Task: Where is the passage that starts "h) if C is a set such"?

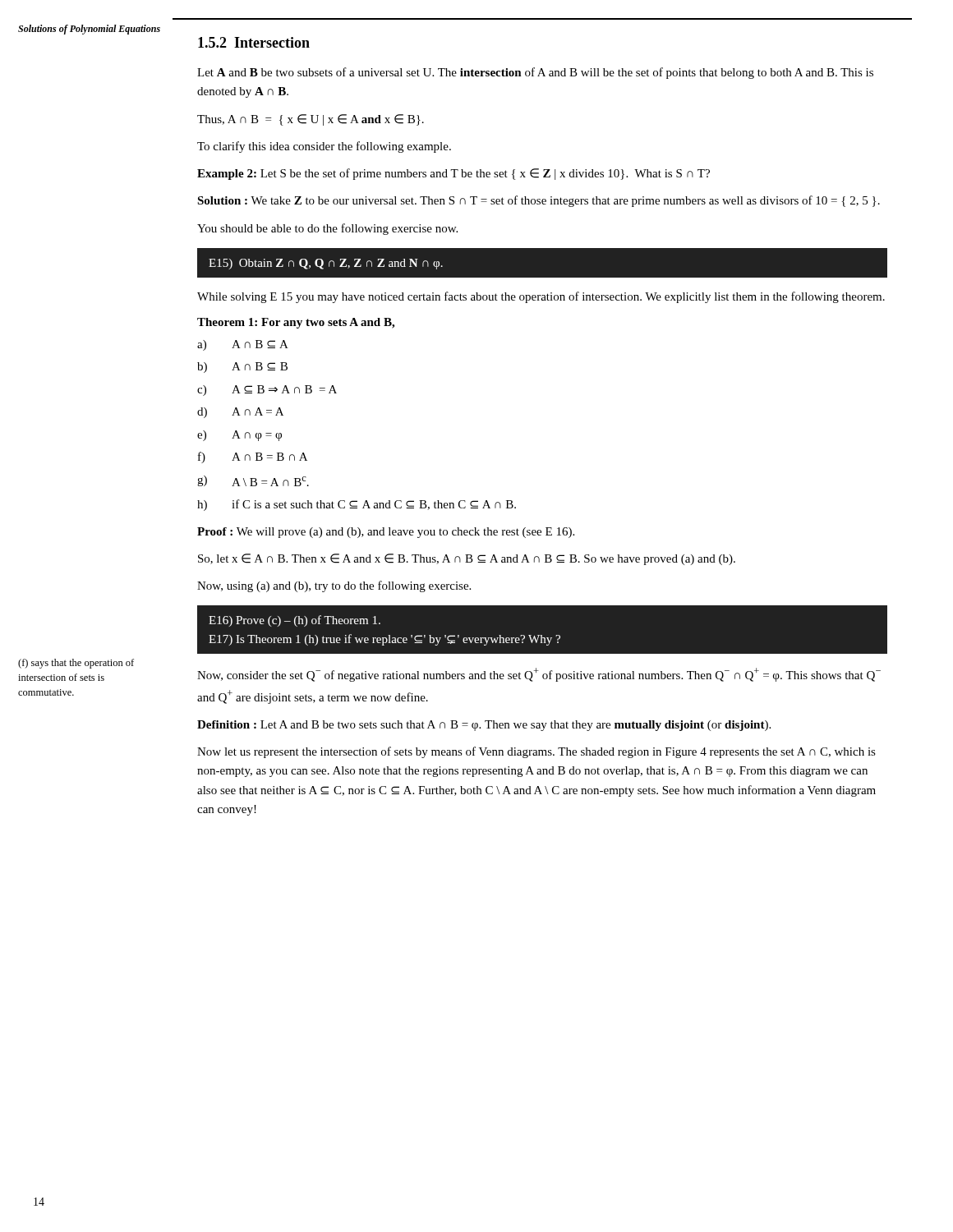Action: [x=357, y=505]
